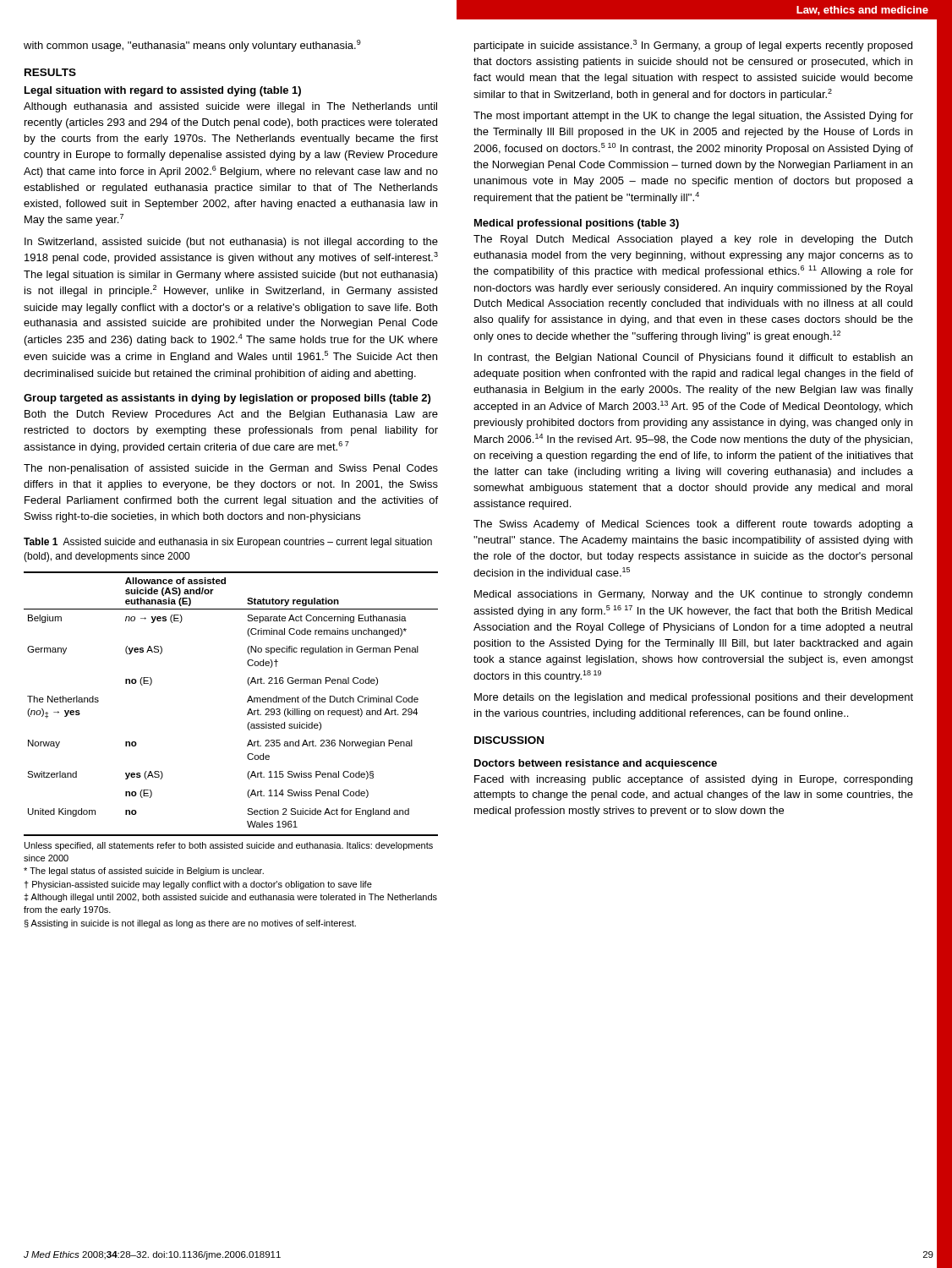Find "Medical professional positions (table 3)" on this page

tap(576, 223)
